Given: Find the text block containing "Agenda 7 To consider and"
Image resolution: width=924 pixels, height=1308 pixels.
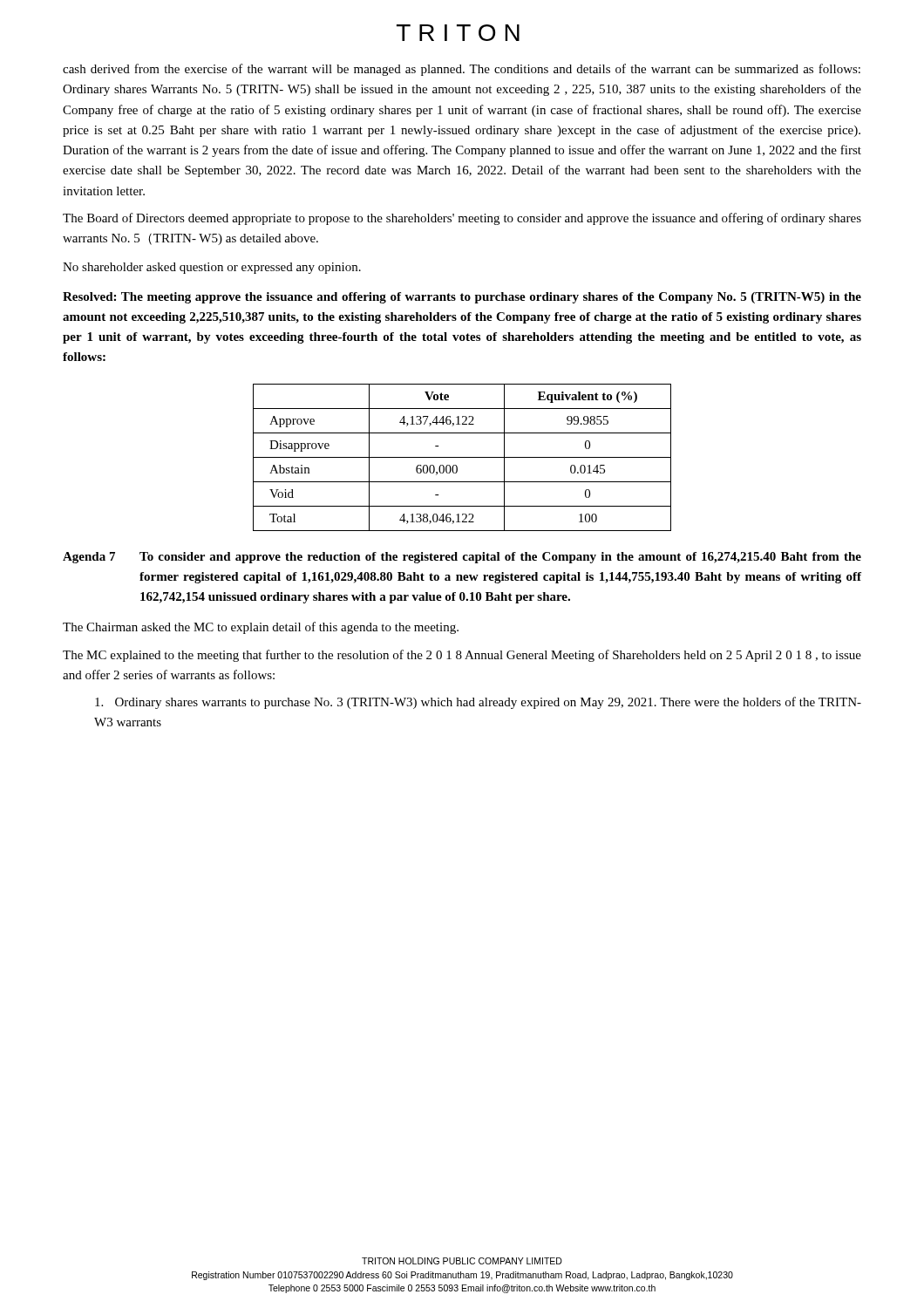Looking at the screenshot, I should tap(462, 577).
